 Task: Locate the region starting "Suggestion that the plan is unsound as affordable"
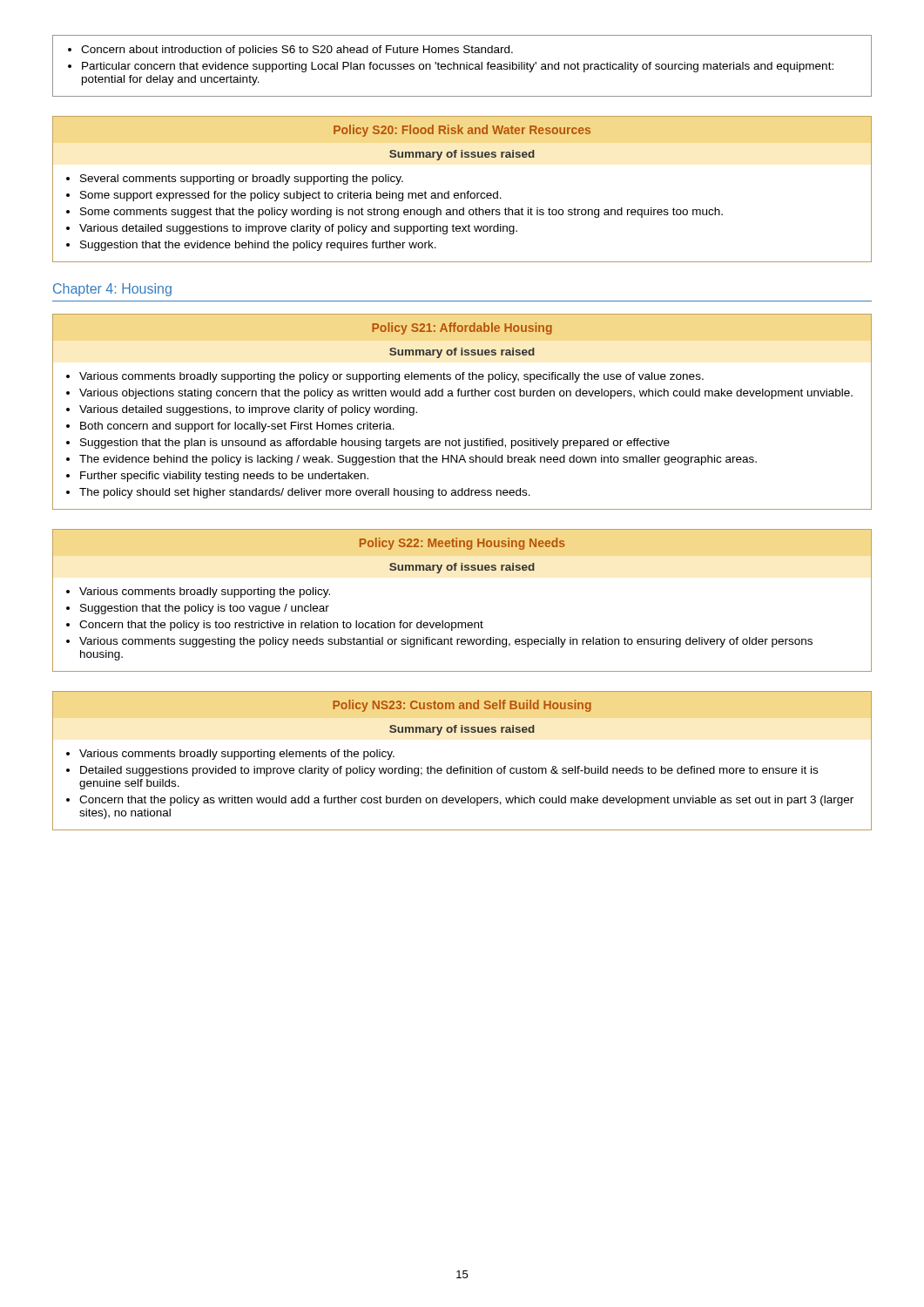(x=374, y=442)
